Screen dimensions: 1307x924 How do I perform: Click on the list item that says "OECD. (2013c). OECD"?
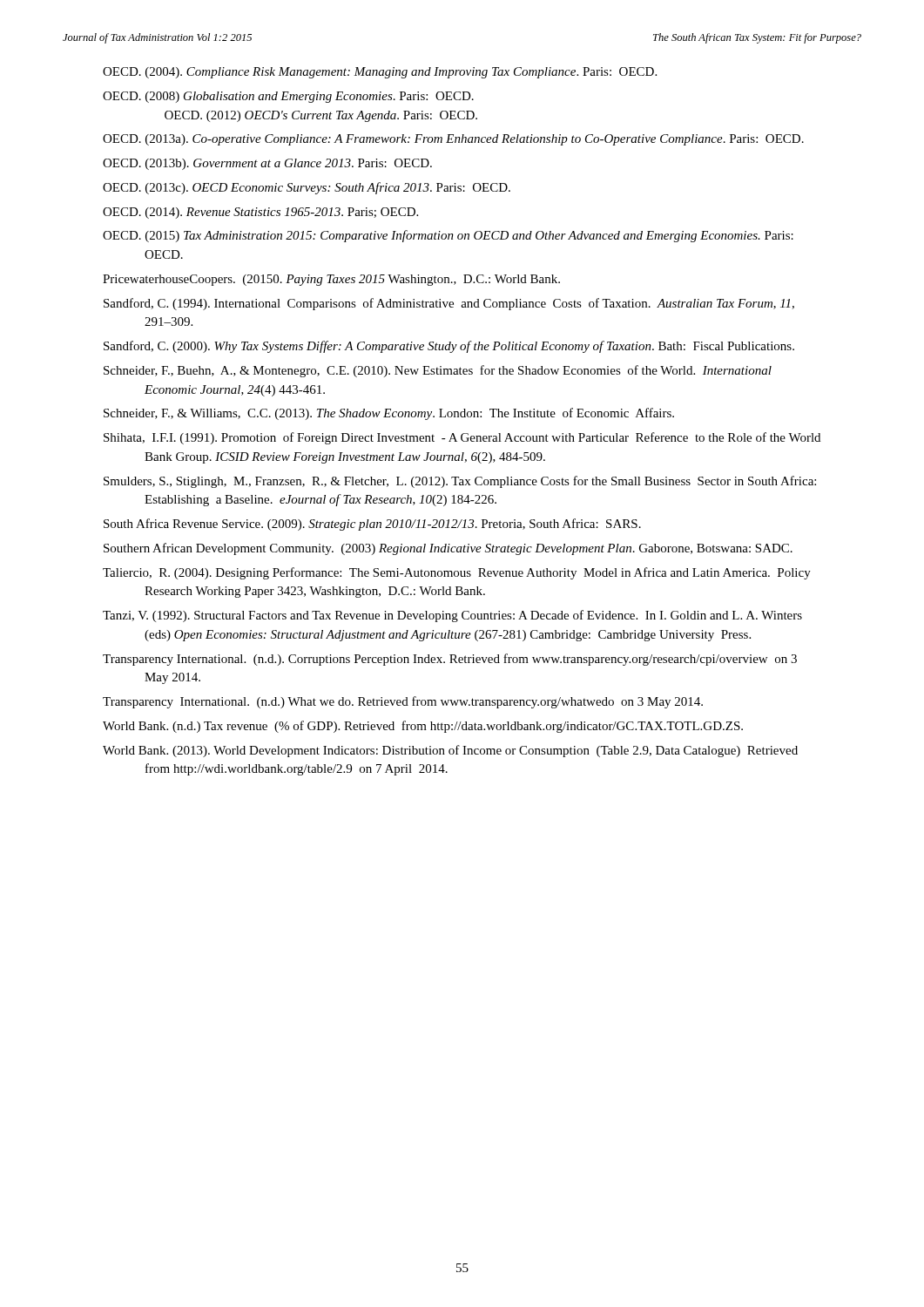click(307, 187)
